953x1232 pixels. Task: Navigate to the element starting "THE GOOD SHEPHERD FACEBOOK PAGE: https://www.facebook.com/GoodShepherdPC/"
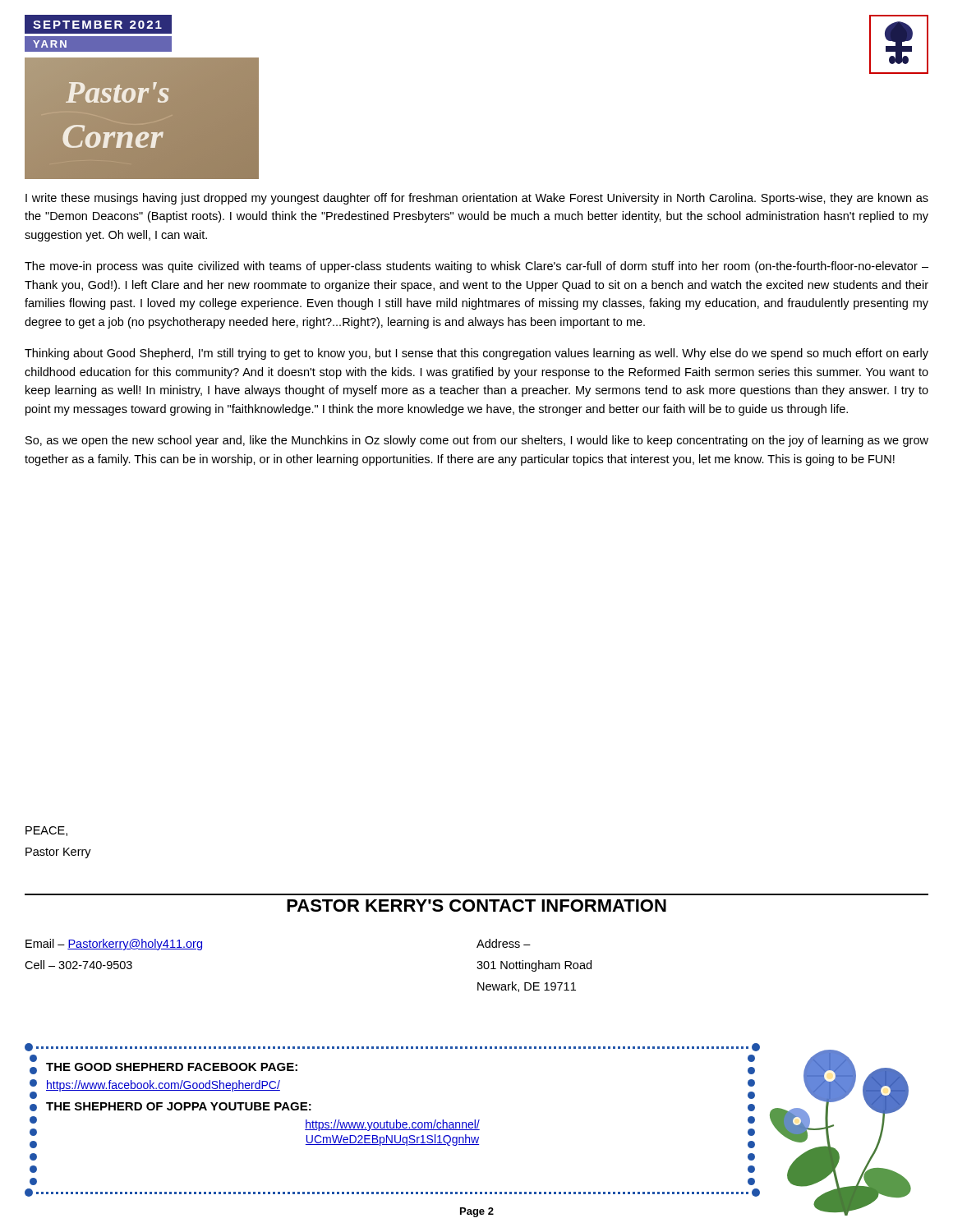[x=392, y=1120]
